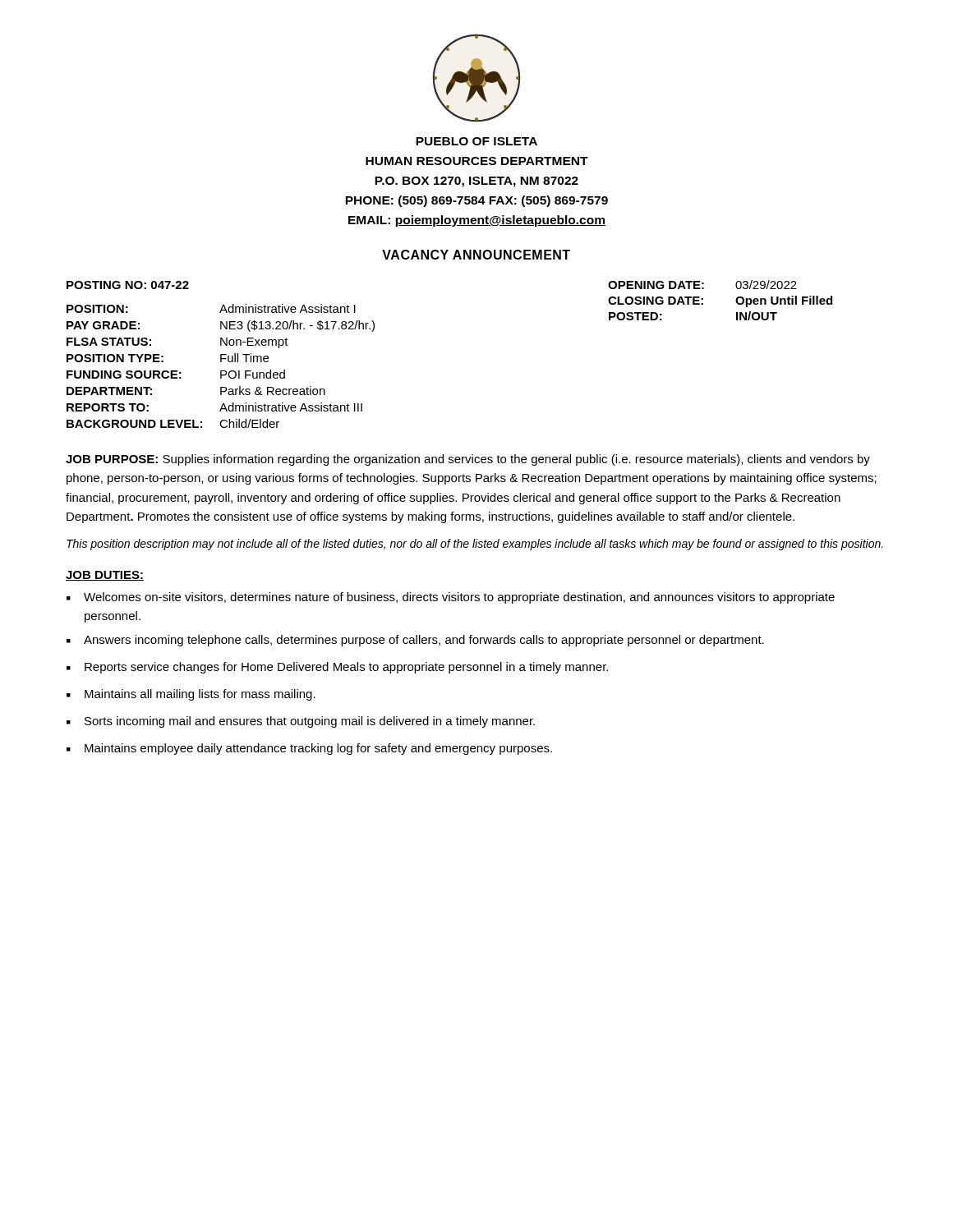Find the list item with the text "▪ Reports service"
Viewport: 953px width, 1232px height.
[476, 669]
